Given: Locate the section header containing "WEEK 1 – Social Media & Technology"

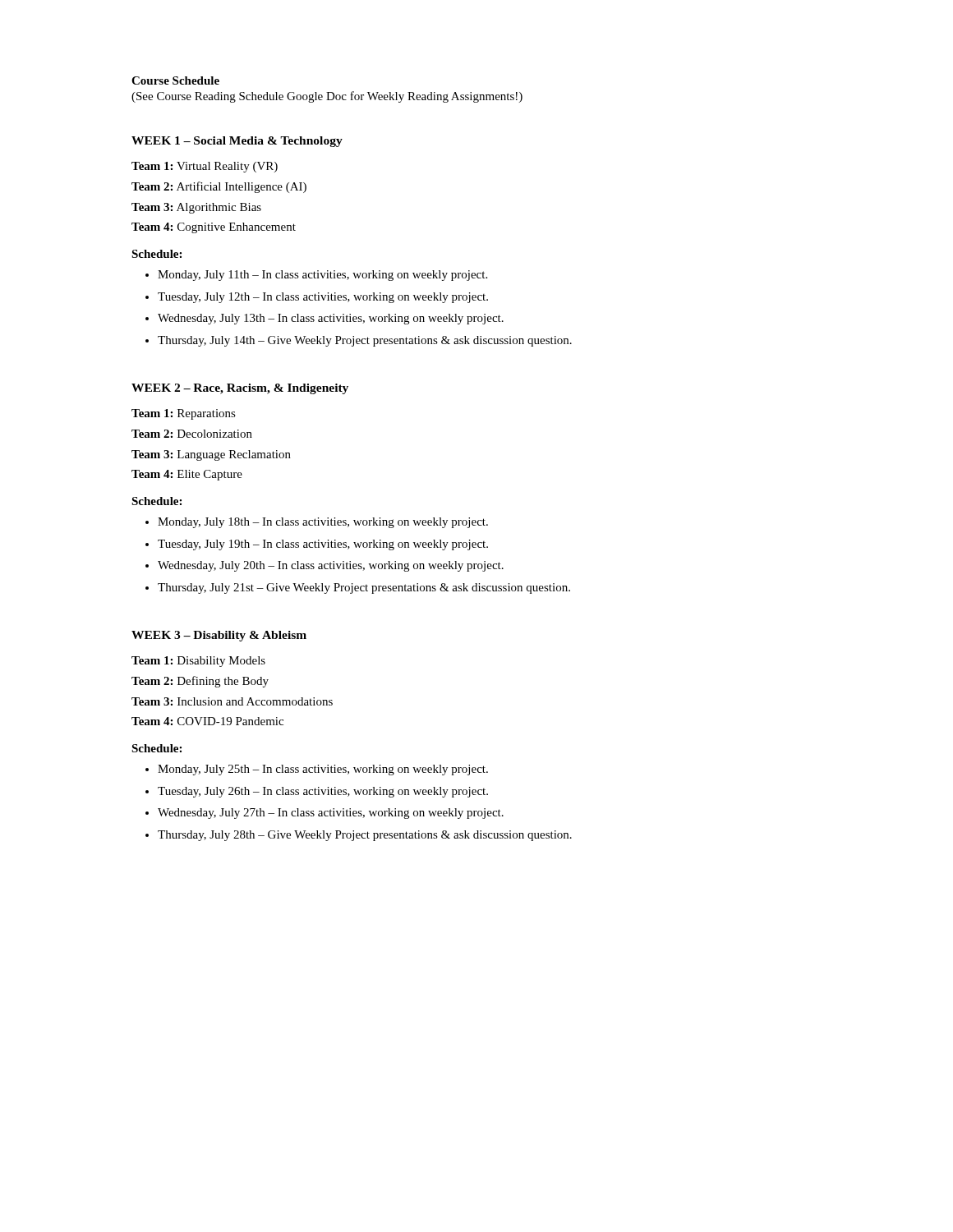Looking at the screenshot, I should [x=237, y=140].
